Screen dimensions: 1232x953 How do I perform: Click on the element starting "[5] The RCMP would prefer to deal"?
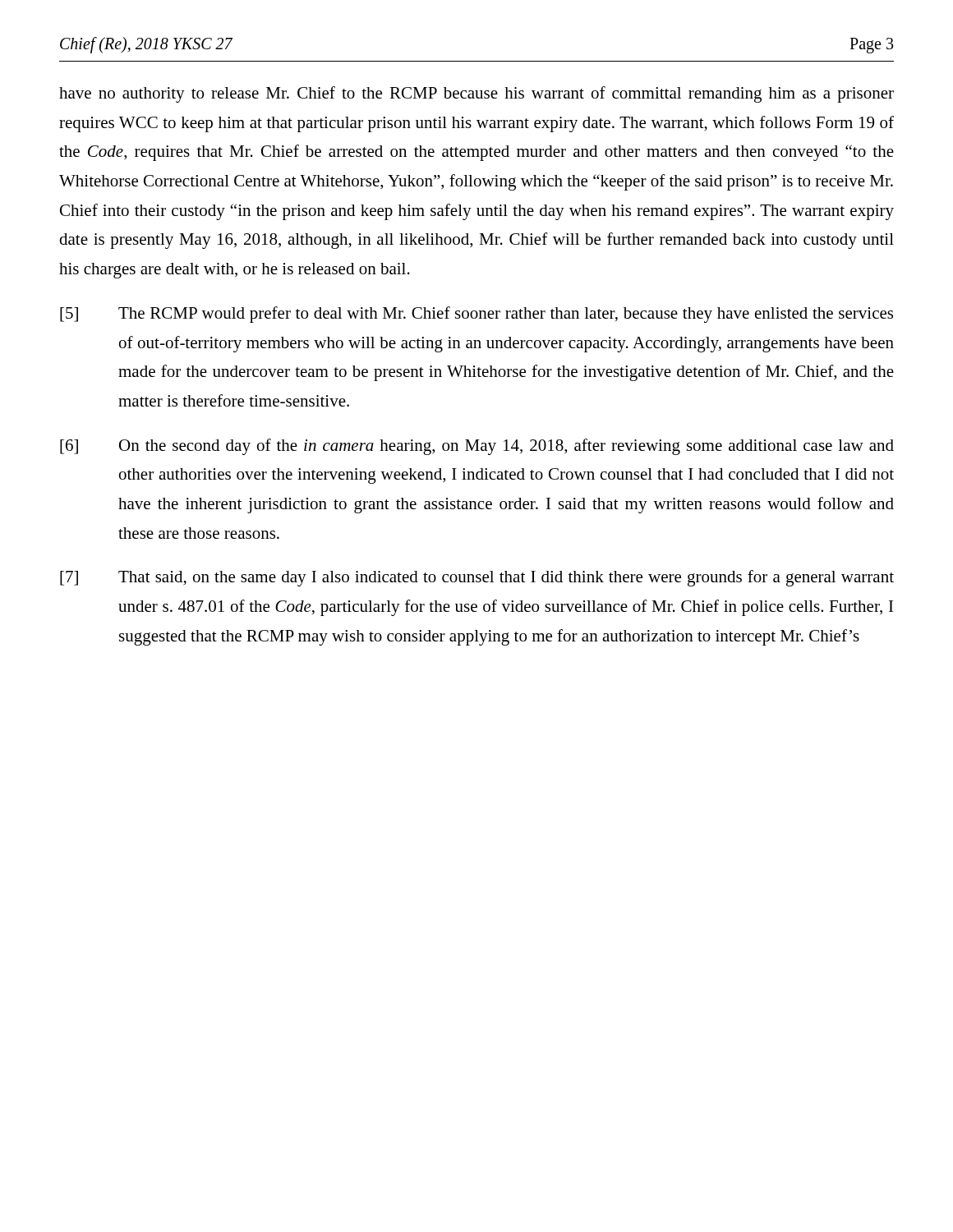[476, 357]
